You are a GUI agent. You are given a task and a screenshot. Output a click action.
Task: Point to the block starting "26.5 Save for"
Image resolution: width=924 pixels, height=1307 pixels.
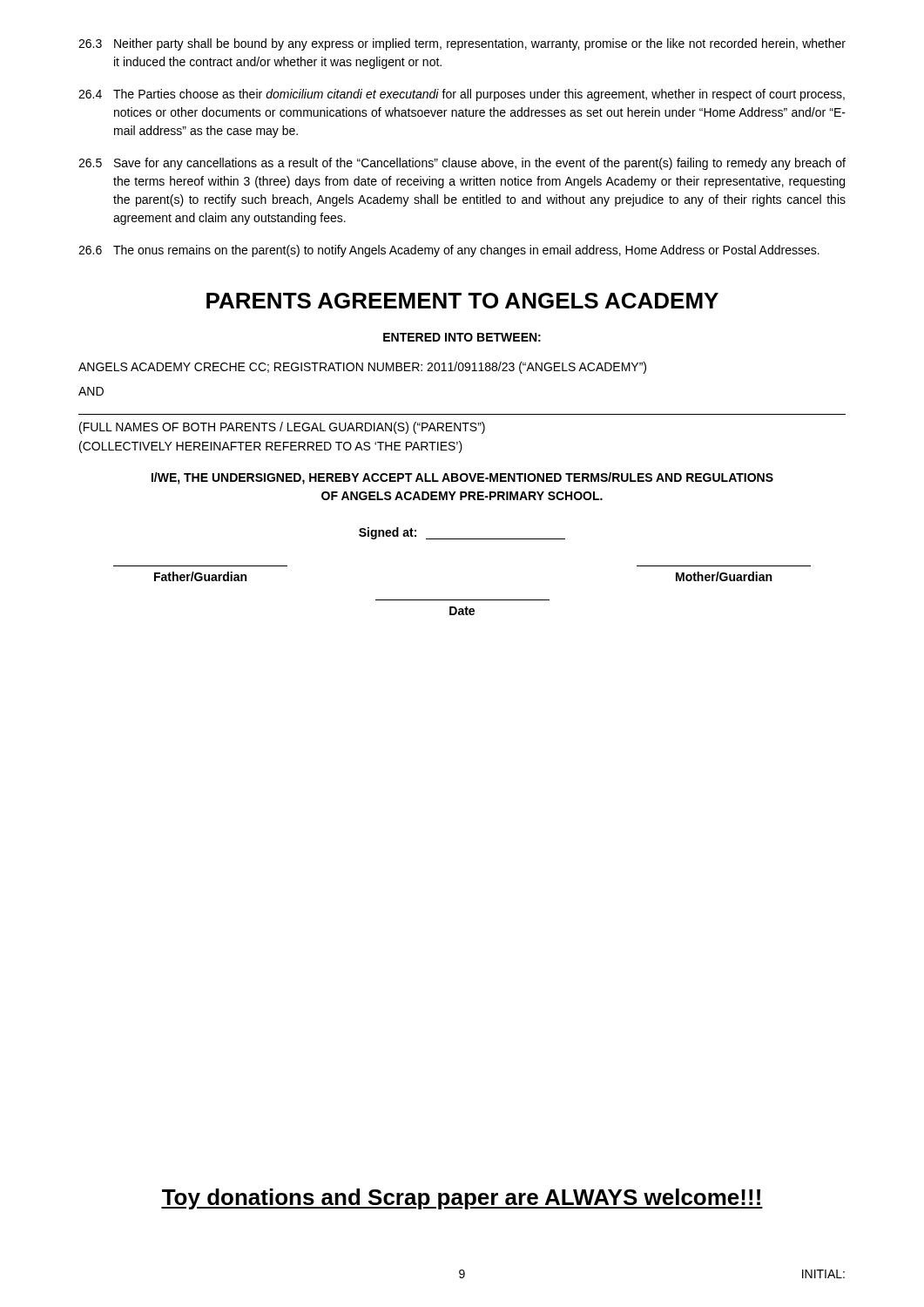[x=462, y=191]
